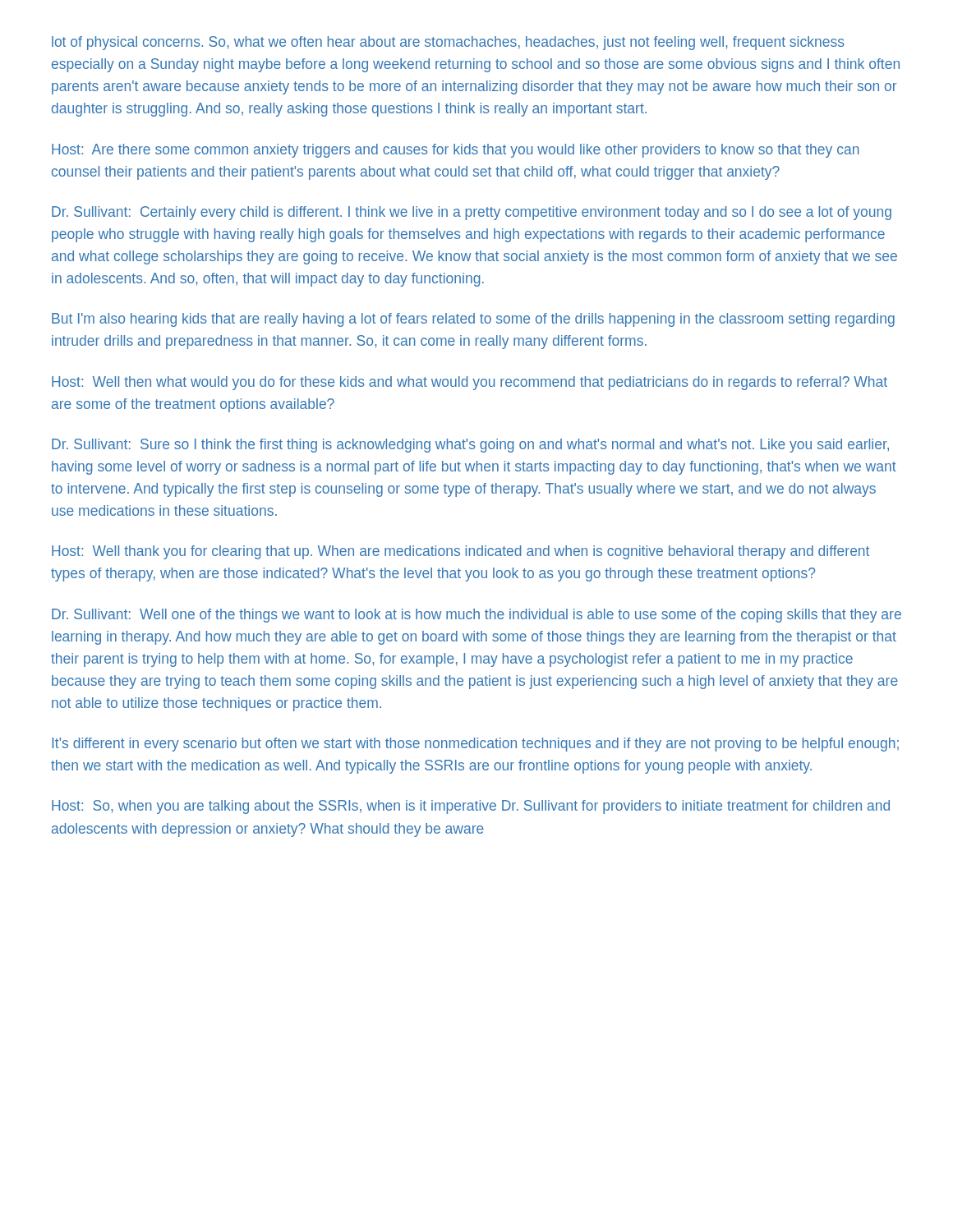The image size is (953, 1232).
Task: Navigate to the region starting "Dr. Sullivant: Certainly every child is"
Action: coord(474,245)
